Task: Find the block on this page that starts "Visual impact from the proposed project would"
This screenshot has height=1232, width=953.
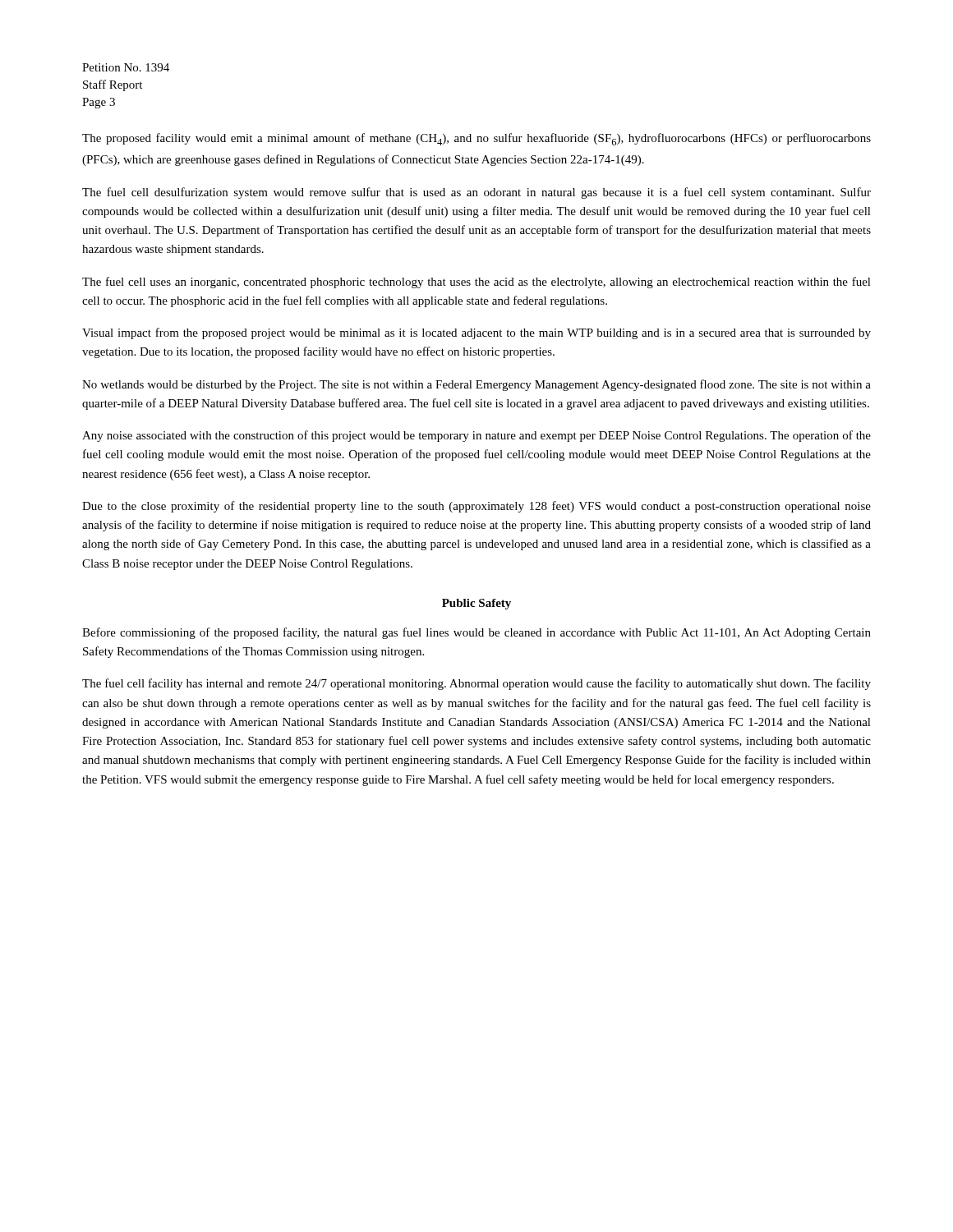Action: tap(476, 342)
